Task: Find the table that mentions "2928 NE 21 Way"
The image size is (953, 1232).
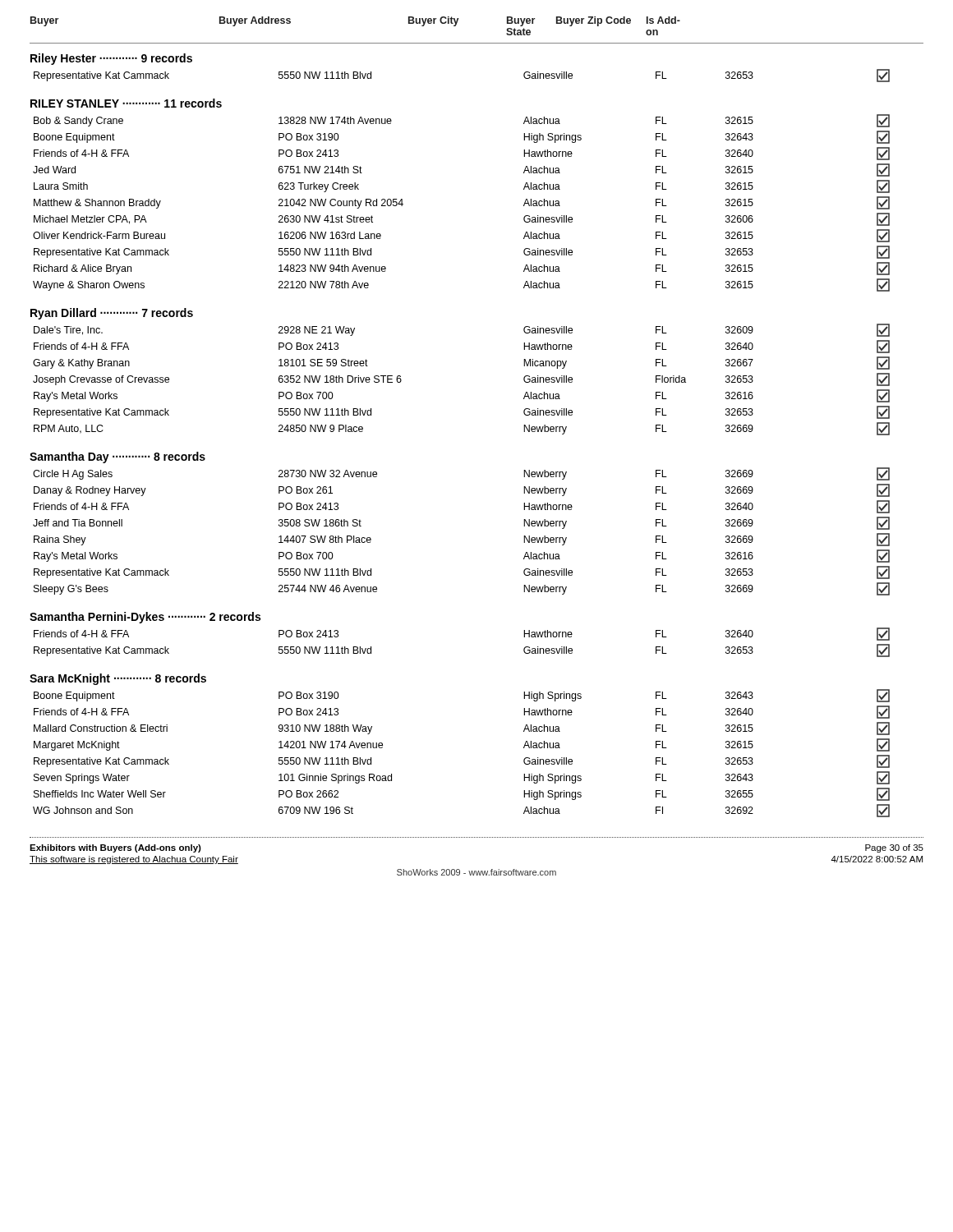Action: (x=476, y=379)
